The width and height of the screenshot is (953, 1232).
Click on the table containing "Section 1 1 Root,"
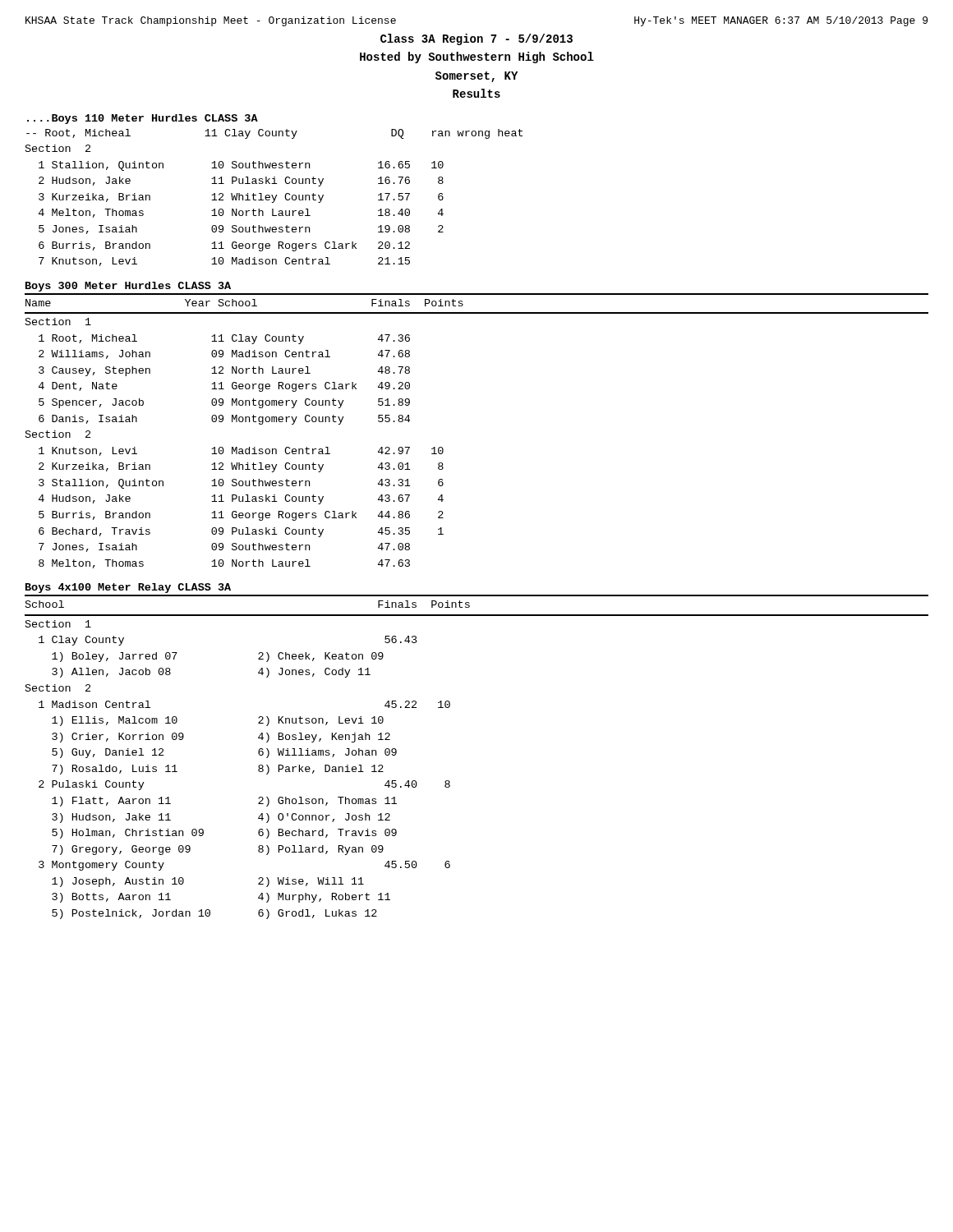pos(476,443)
